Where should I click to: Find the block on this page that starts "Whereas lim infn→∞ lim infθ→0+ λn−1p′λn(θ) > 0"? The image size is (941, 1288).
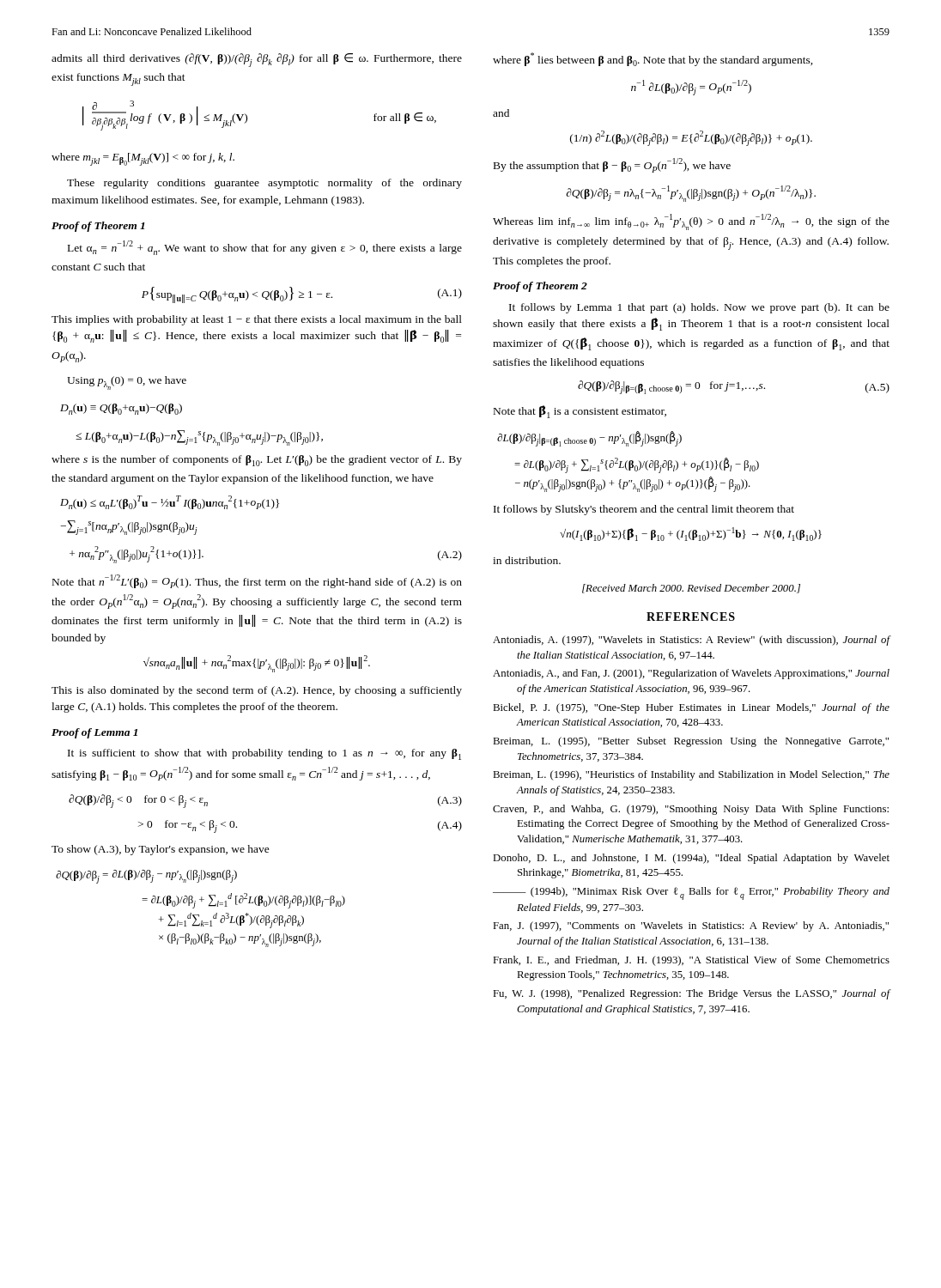[x=691, y=240]
